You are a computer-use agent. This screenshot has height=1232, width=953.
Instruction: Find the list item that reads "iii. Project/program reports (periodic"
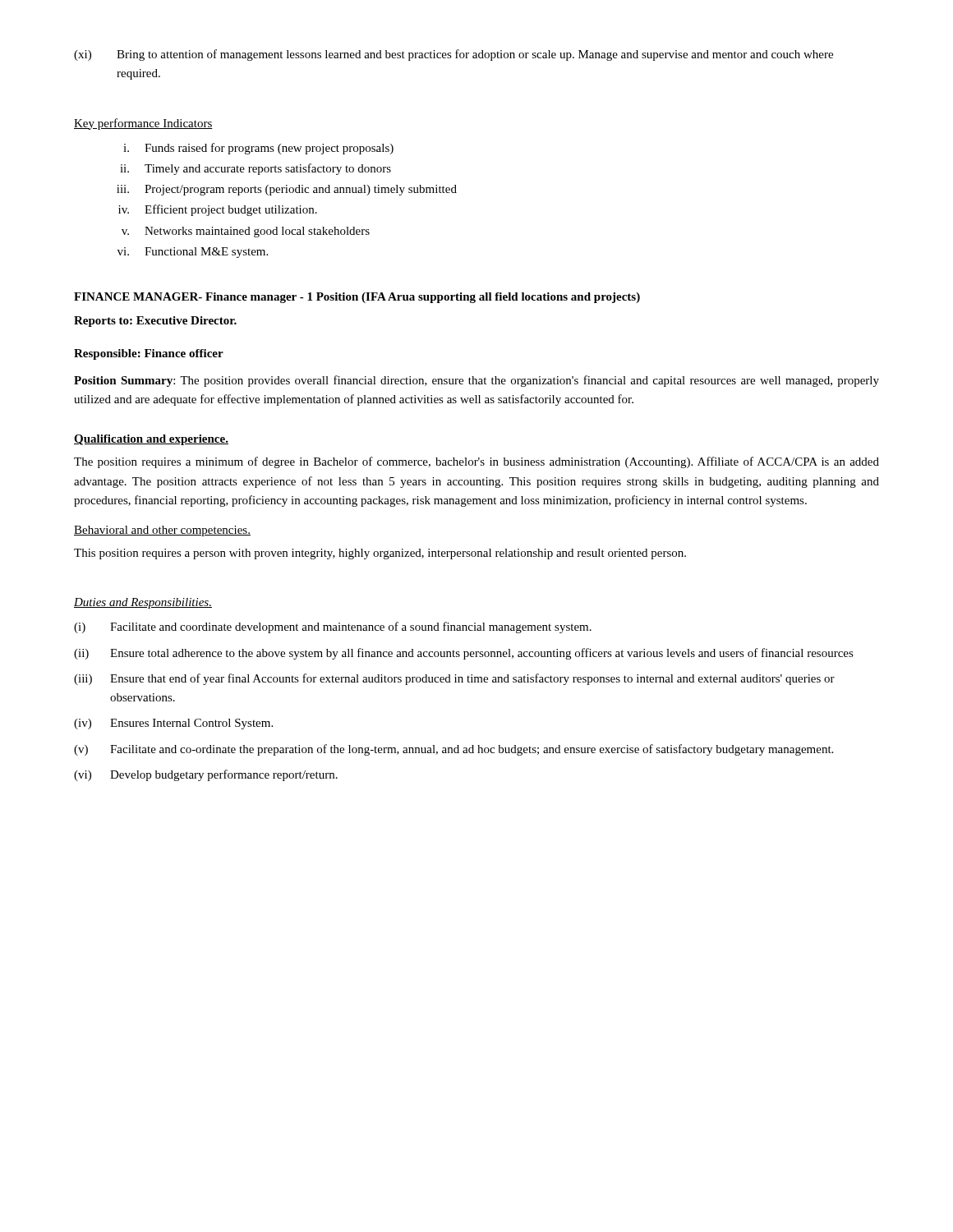click(287, 190)
